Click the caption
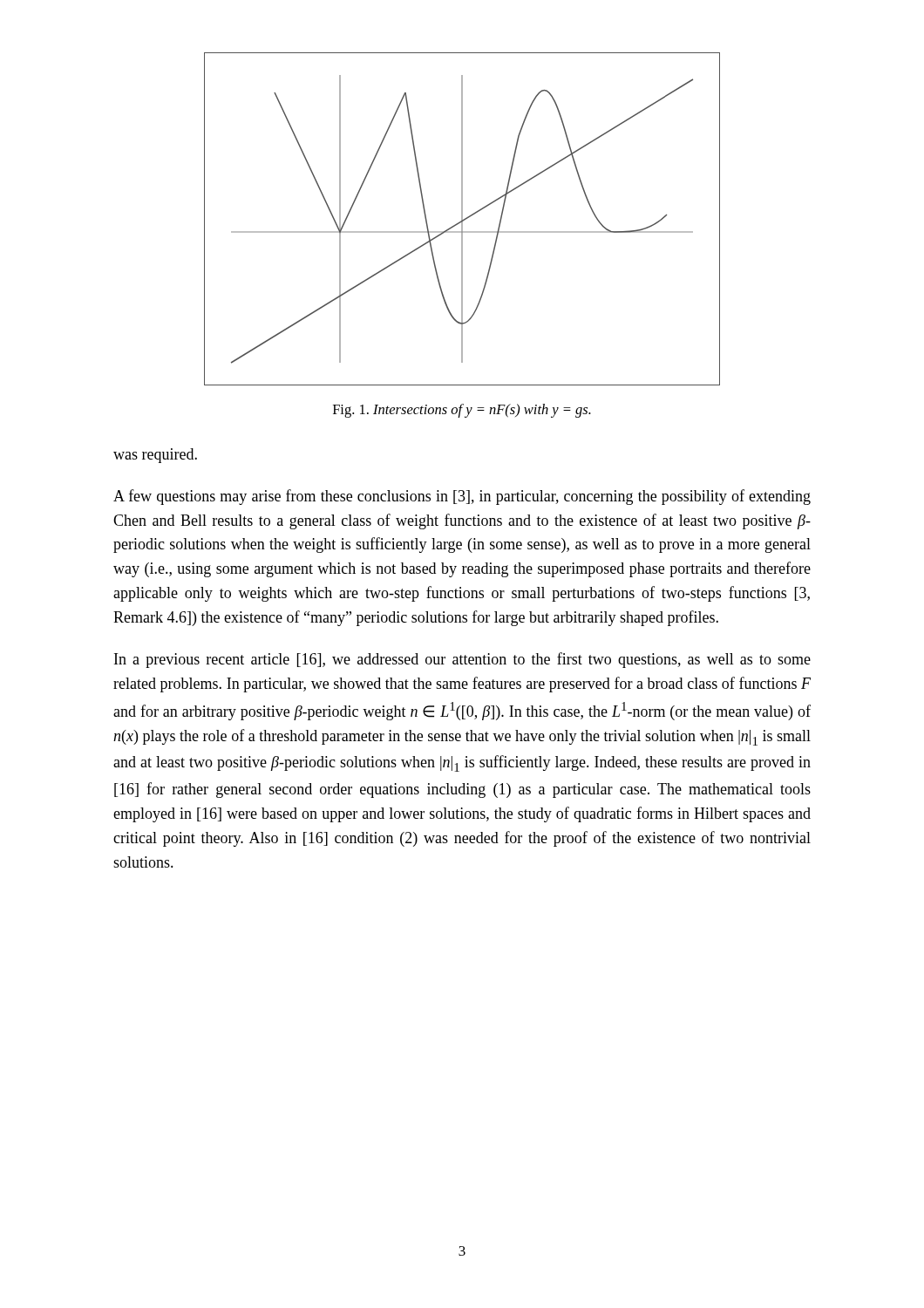 (x=462, y=409)
